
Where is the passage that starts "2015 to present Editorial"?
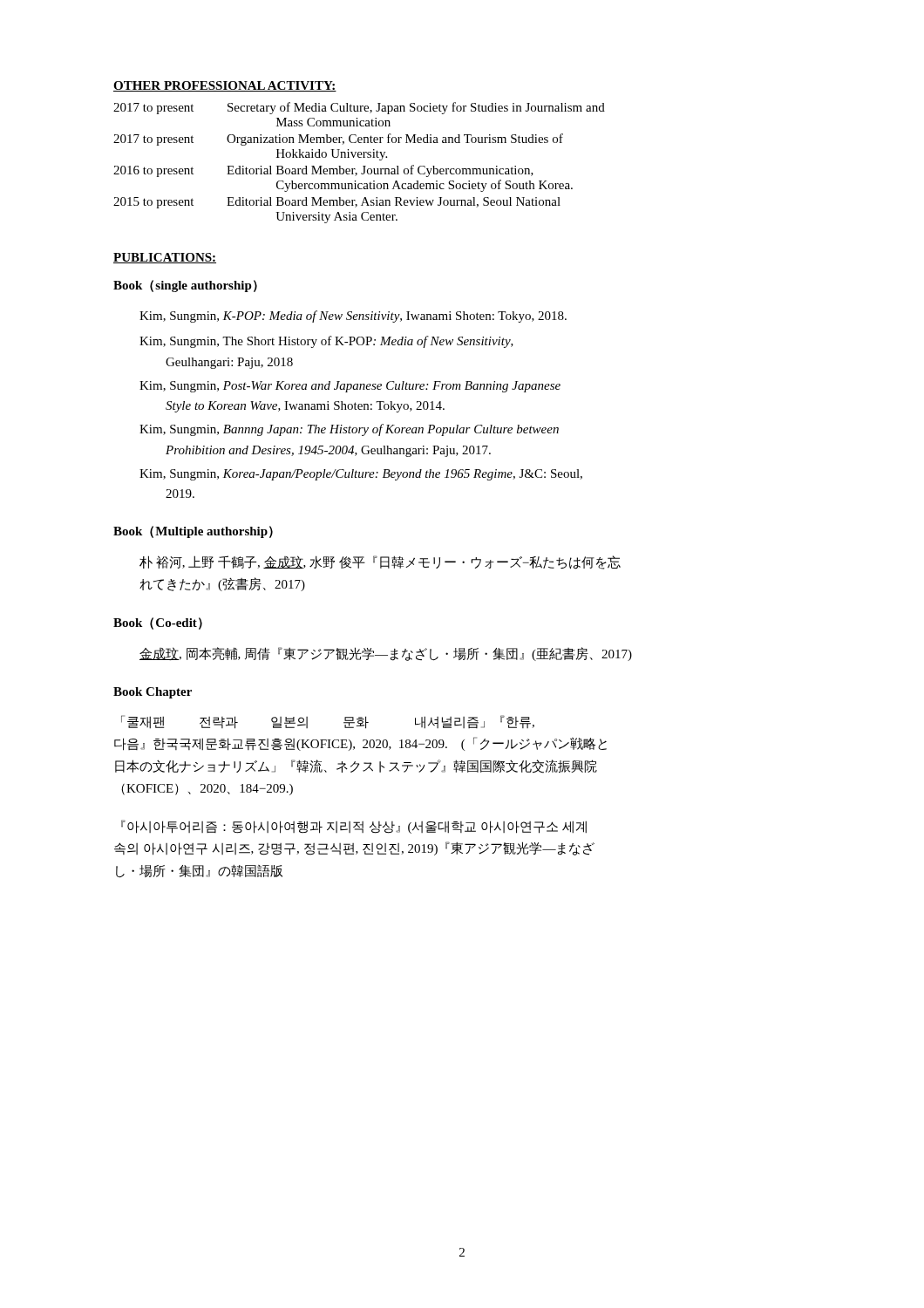pos(466,209)
